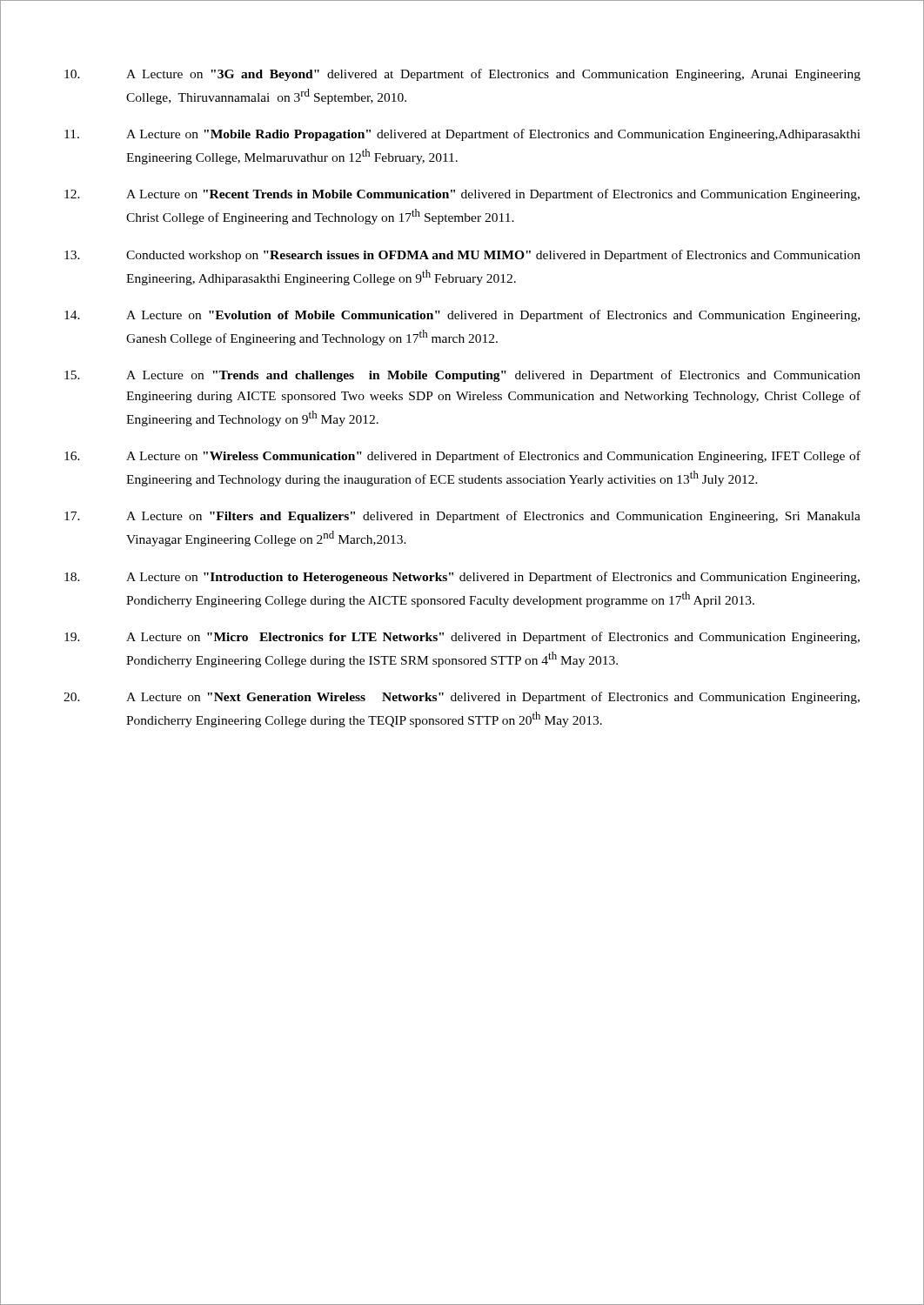The height and width of the screenshot is (1305, 924).
Task: Locate the block starting "10. A Lecture on "3G and Beyond" delivered"
Action: pyautogui.click(x=462, y=86)
